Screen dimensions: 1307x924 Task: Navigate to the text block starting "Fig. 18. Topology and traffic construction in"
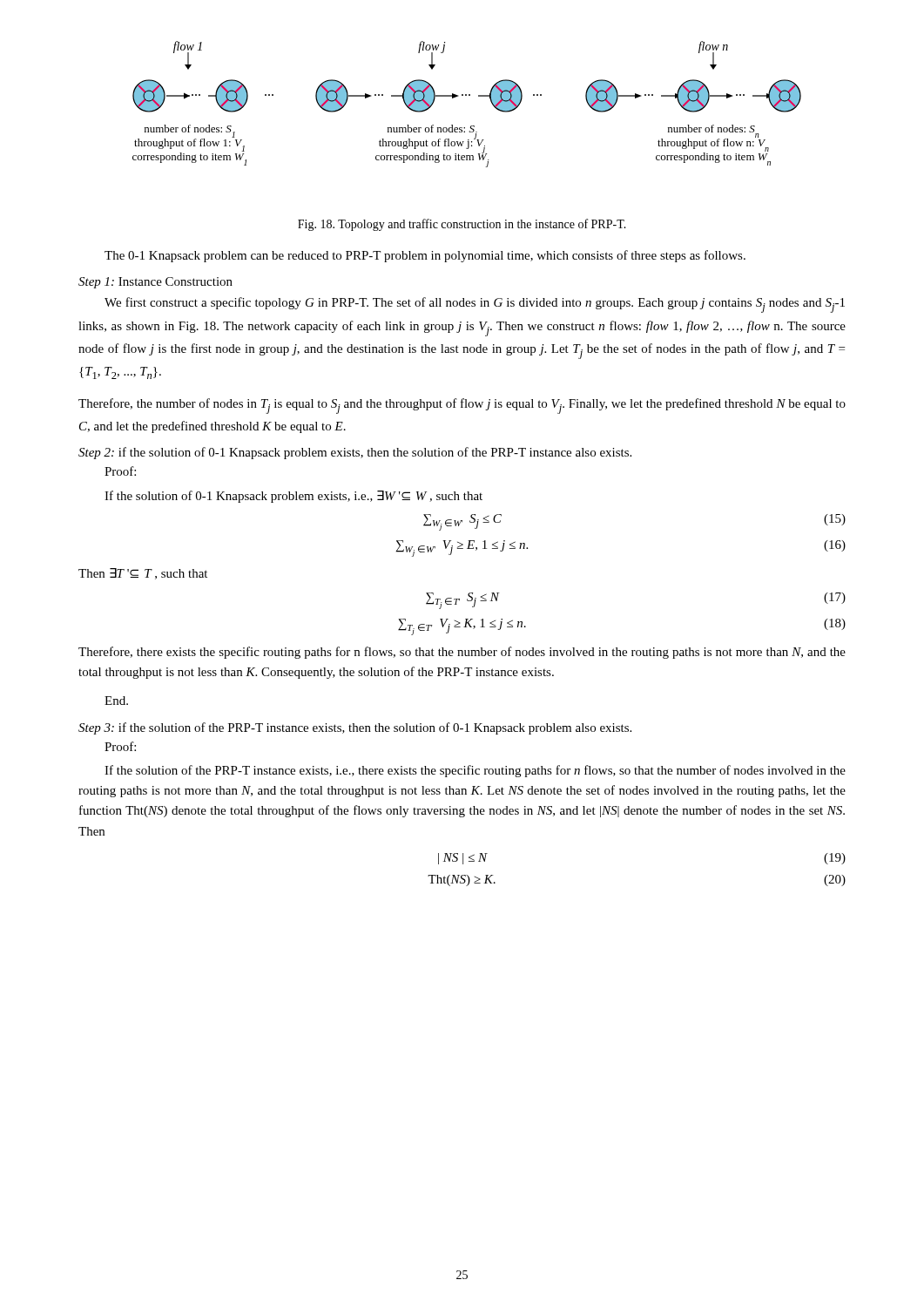click(x=462, y=224)
